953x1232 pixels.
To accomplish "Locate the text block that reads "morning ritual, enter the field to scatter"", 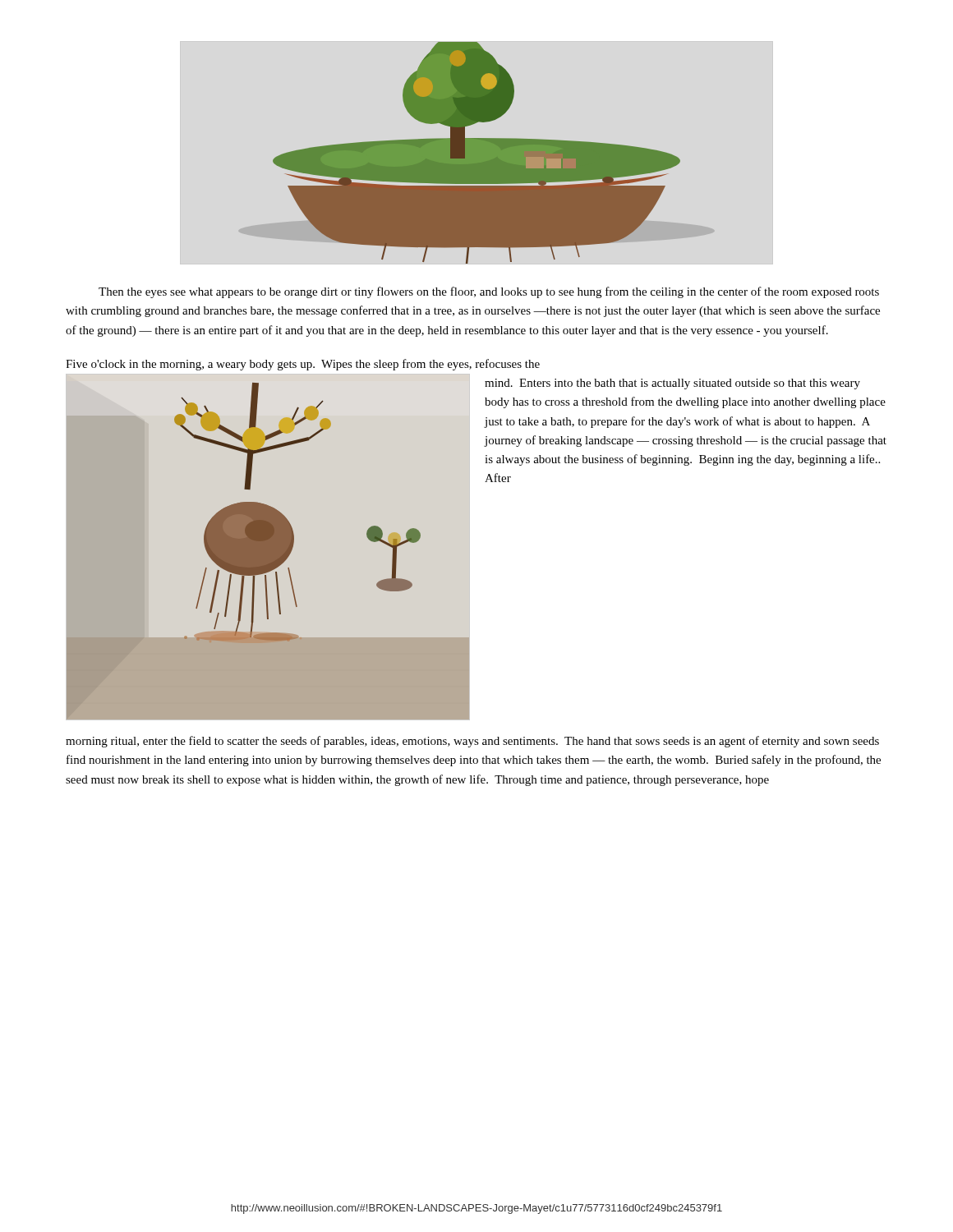I will point(473,760).
